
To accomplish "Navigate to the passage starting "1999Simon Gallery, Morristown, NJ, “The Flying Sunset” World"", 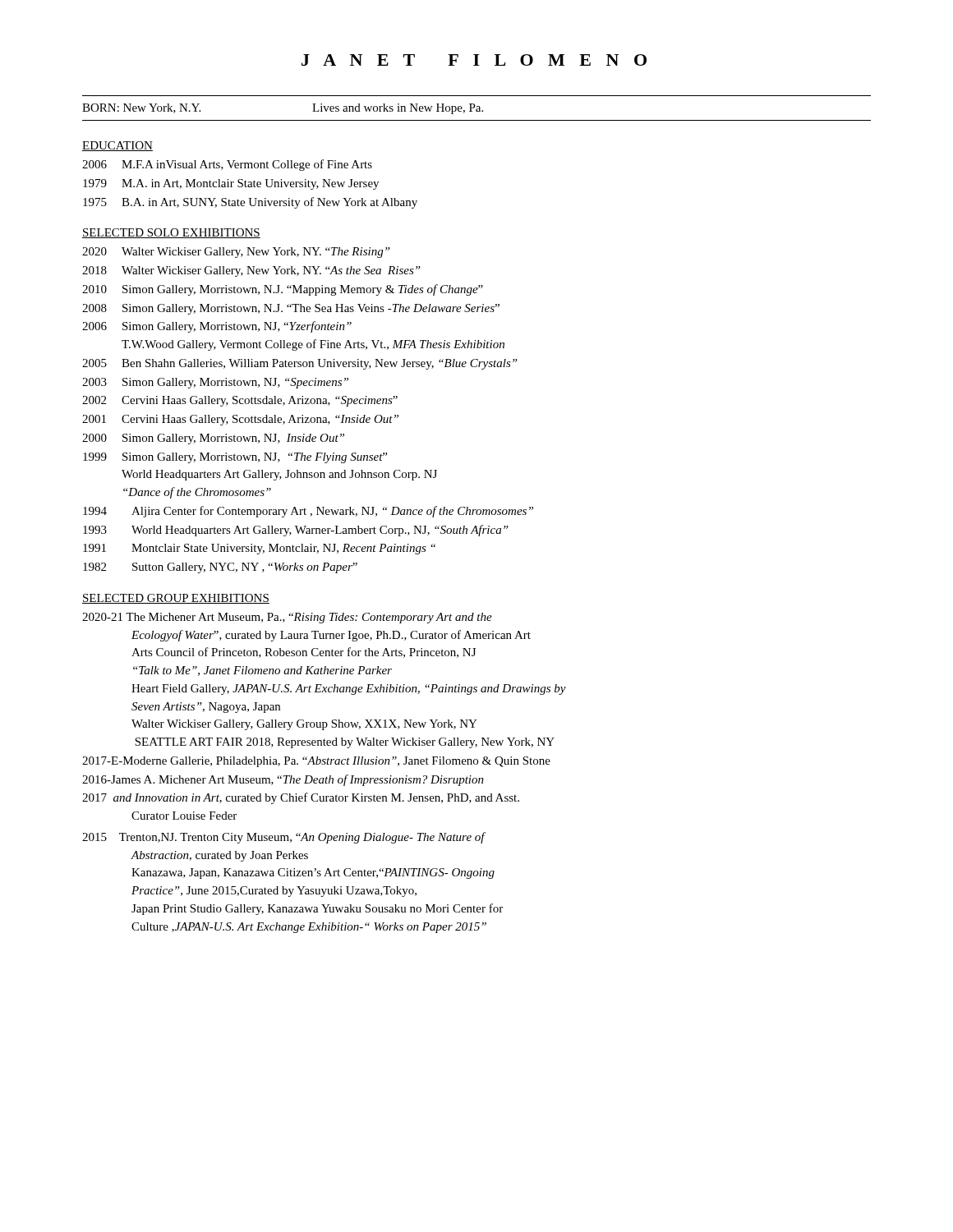I will point(235,458).
